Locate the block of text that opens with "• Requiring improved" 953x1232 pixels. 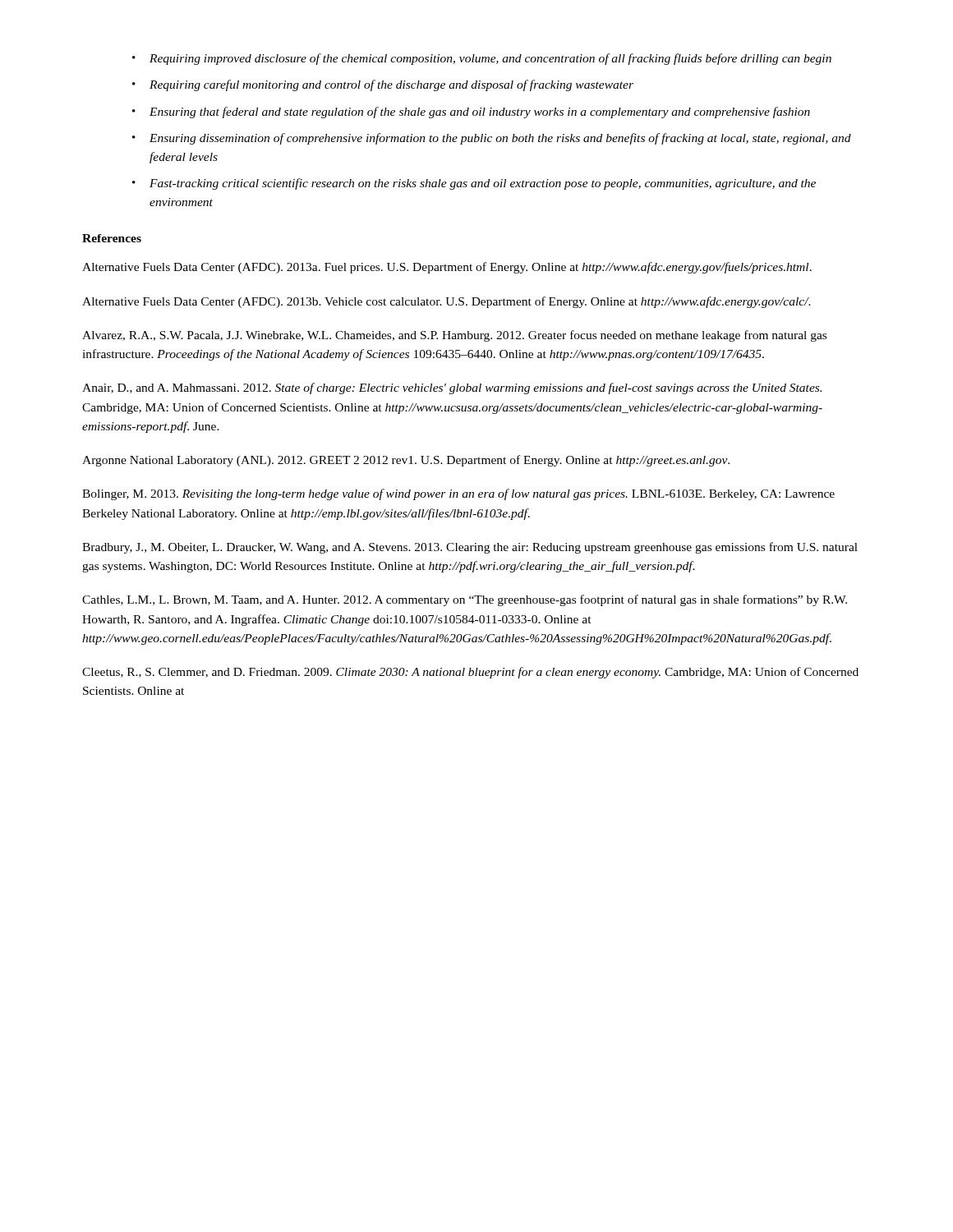(482, 59)
